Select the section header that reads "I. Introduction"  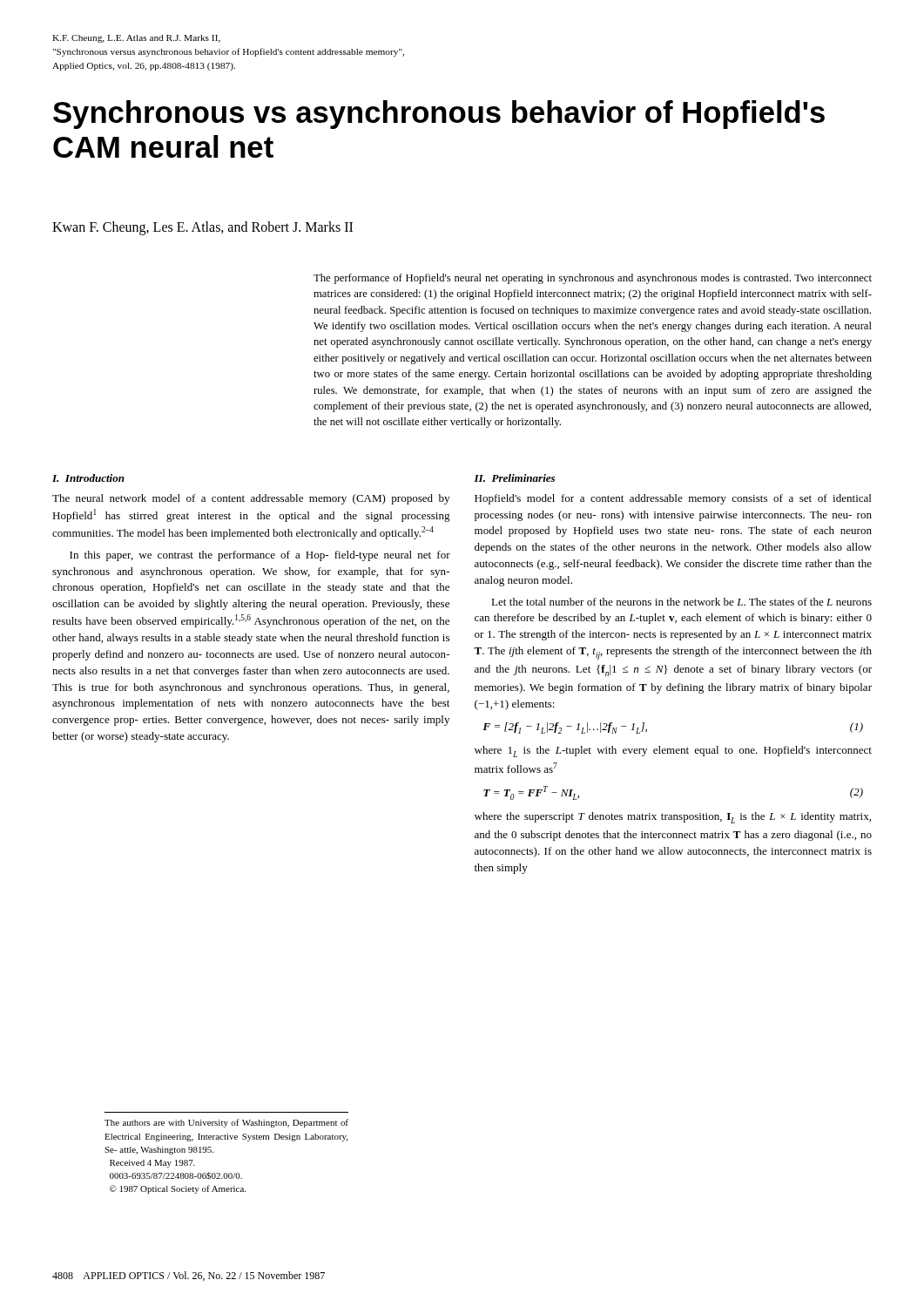tap(88, 478)
